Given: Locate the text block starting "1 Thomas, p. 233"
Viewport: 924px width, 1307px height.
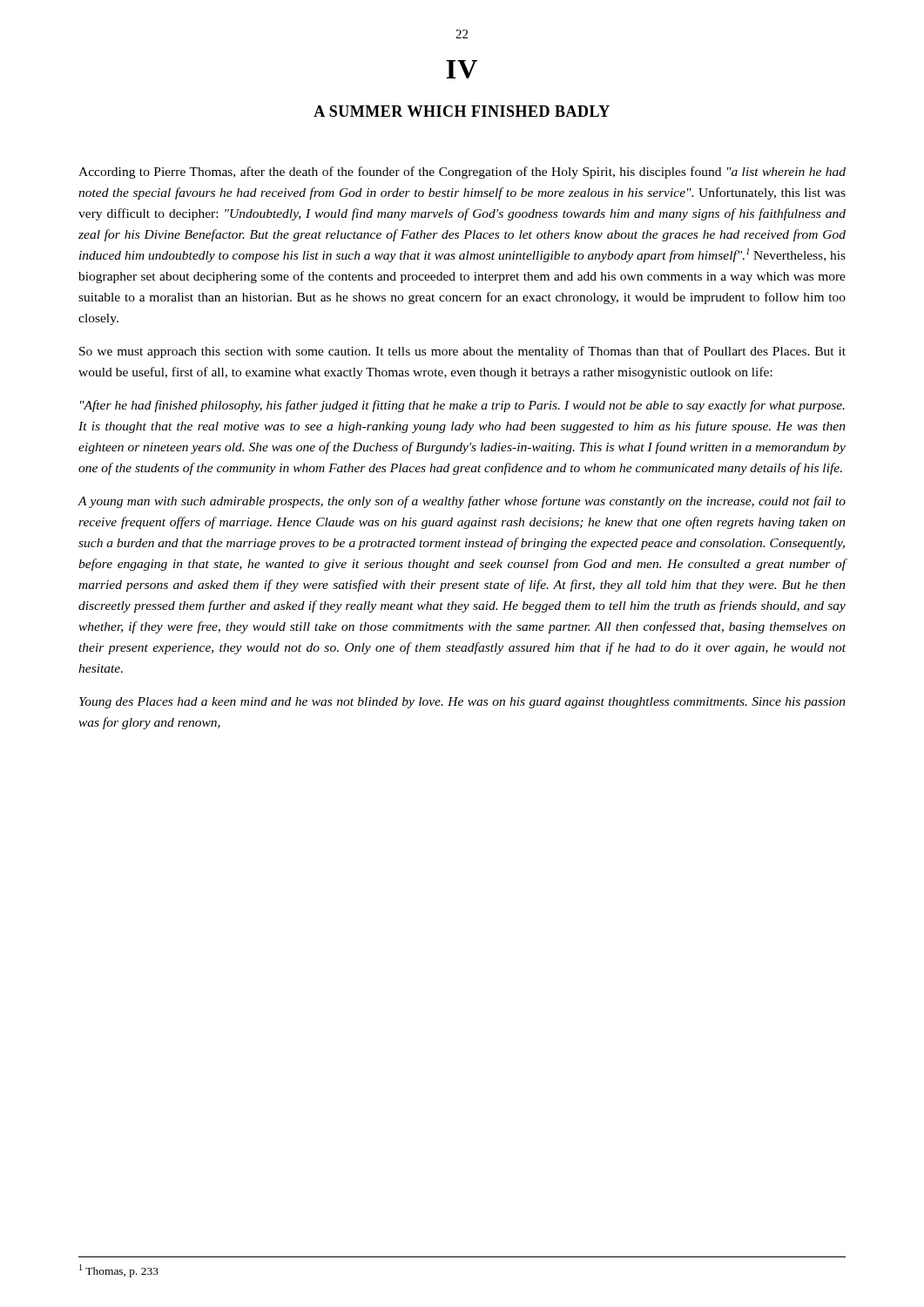Looking at the screenshot, I should click(119, 1270).
